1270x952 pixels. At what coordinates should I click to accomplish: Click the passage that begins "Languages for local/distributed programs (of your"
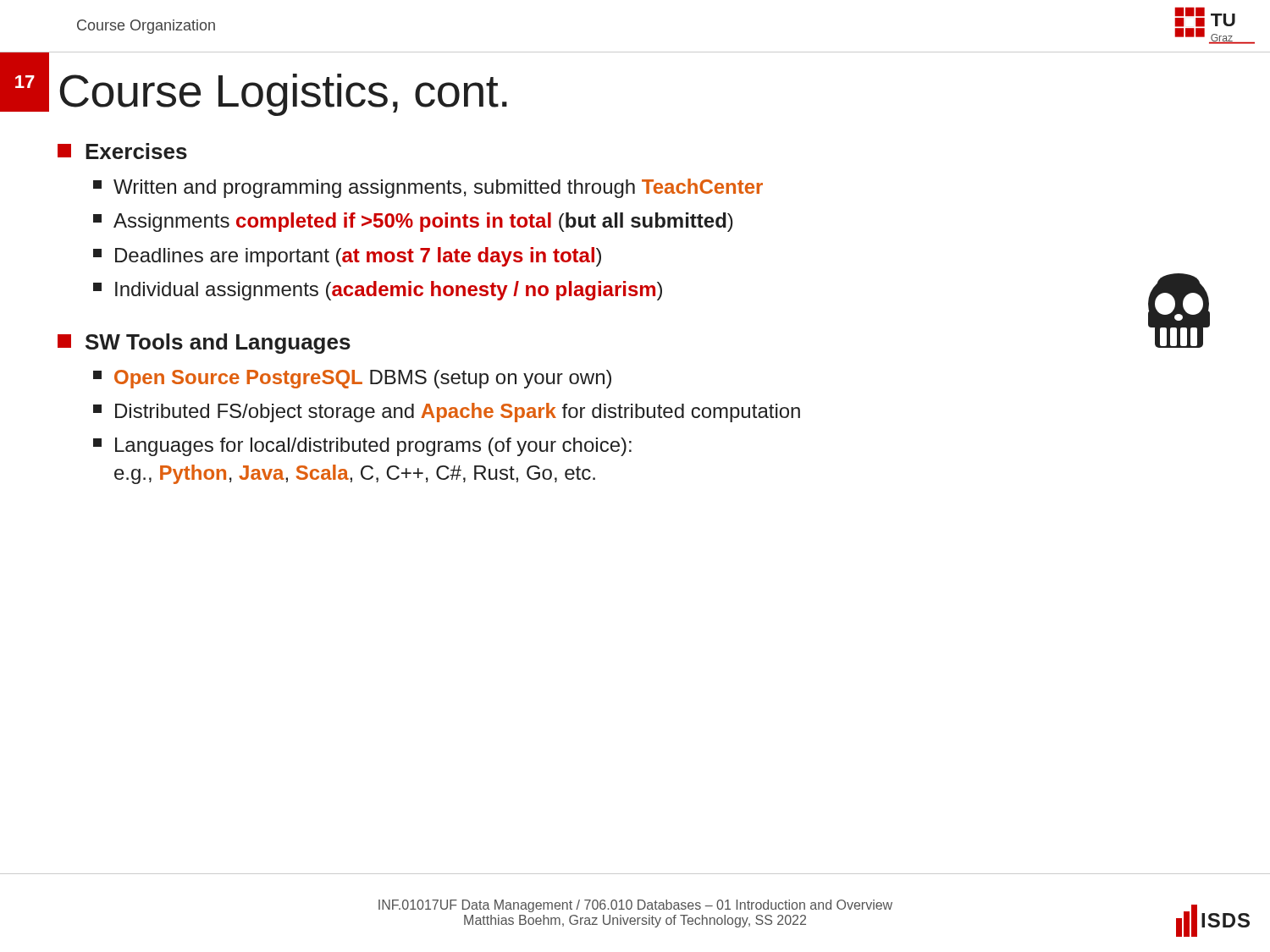point(362,447)
